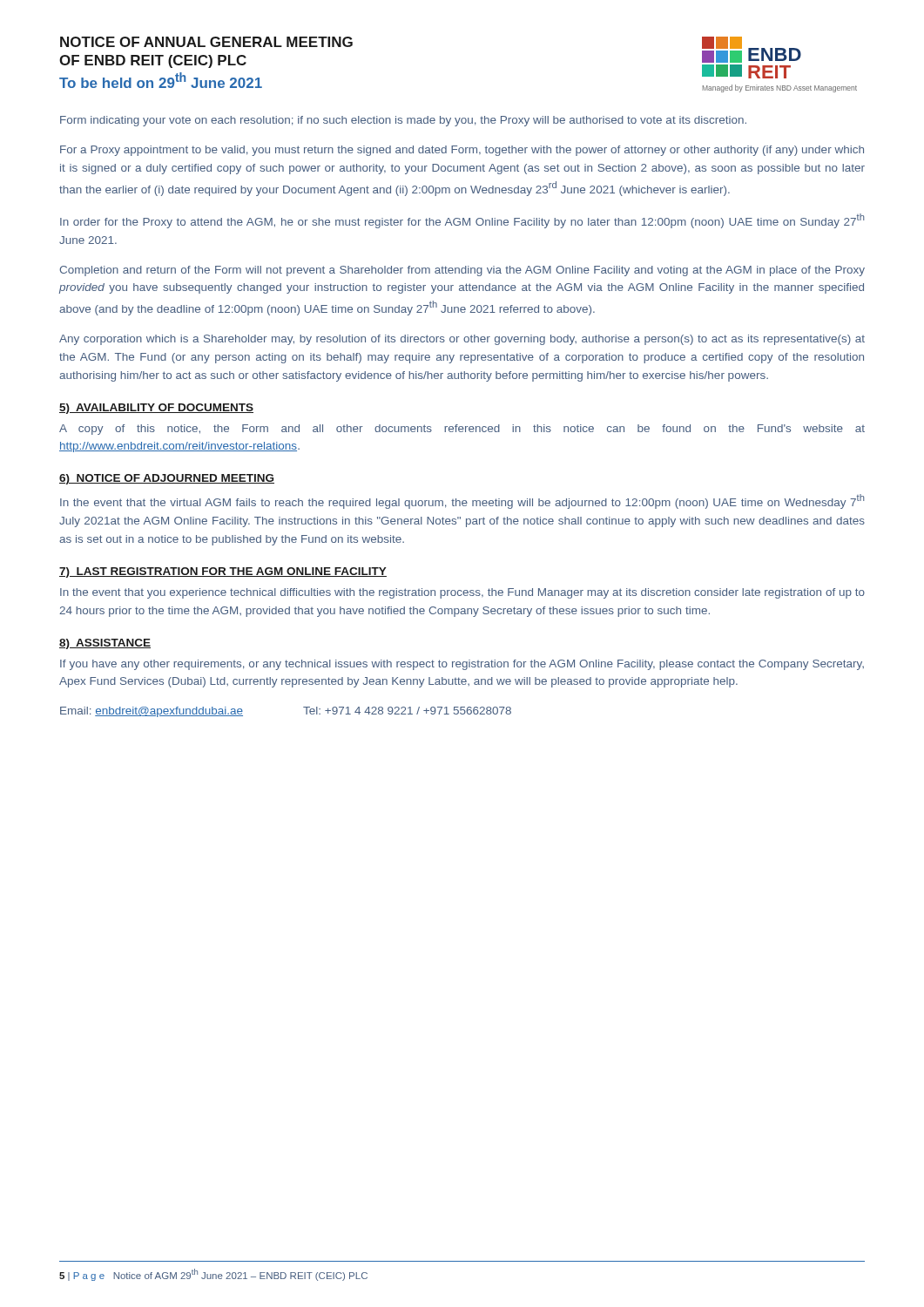Find the block on this page that starts "In order for the Proxy"
Image resolution: width=924 pixels, height=1307 pixels.
click(x=462, y=229)
